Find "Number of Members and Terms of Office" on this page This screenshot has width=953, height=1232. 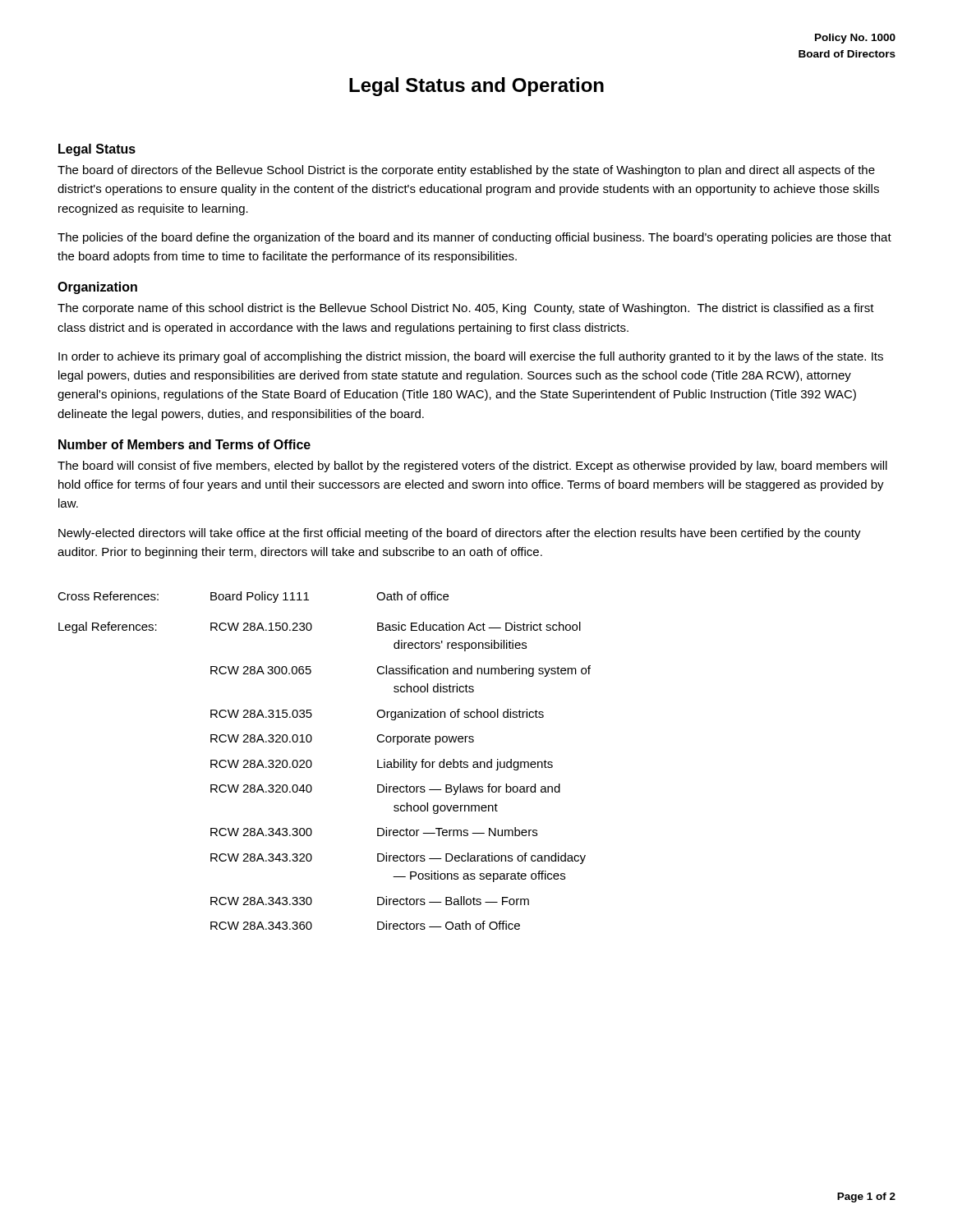[x=184, y=445]
